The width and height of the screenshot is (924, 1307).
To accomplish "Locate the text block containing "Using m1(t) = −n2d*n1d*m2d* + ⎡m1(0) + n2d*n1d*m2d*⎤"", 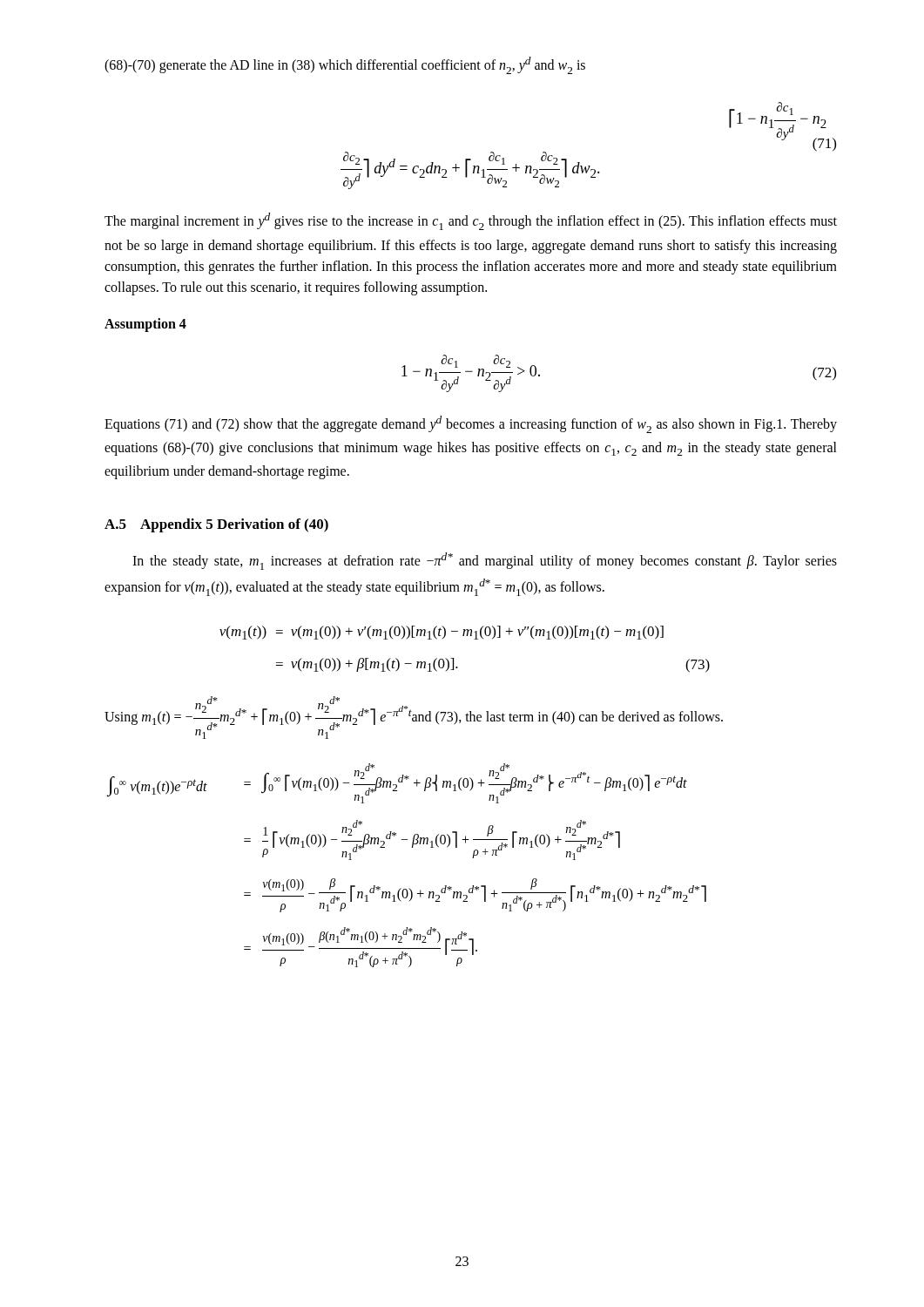I will coord(414,718).
